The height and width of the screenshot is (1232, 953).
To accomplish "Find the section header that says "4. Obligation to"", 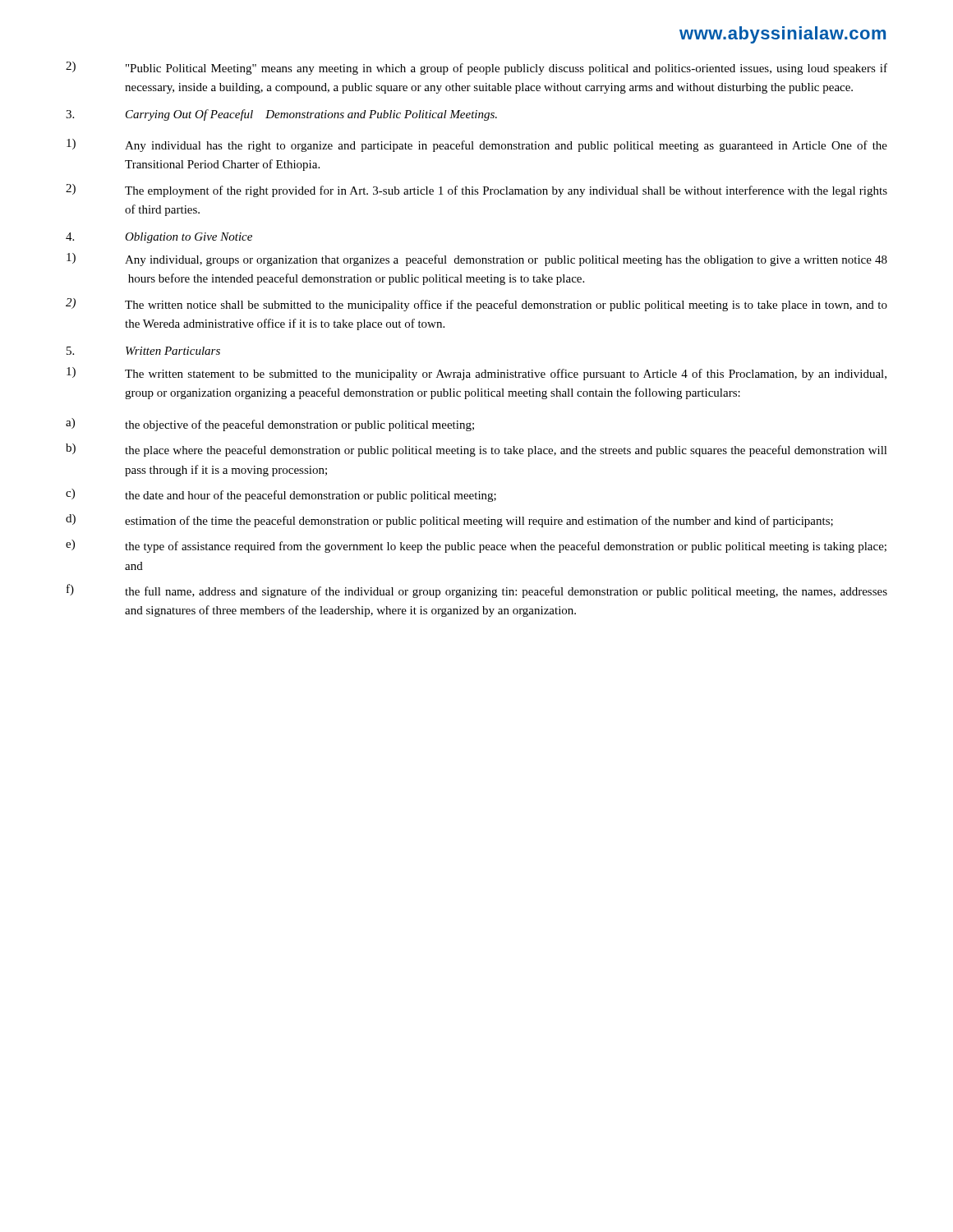I will (159, 237).
